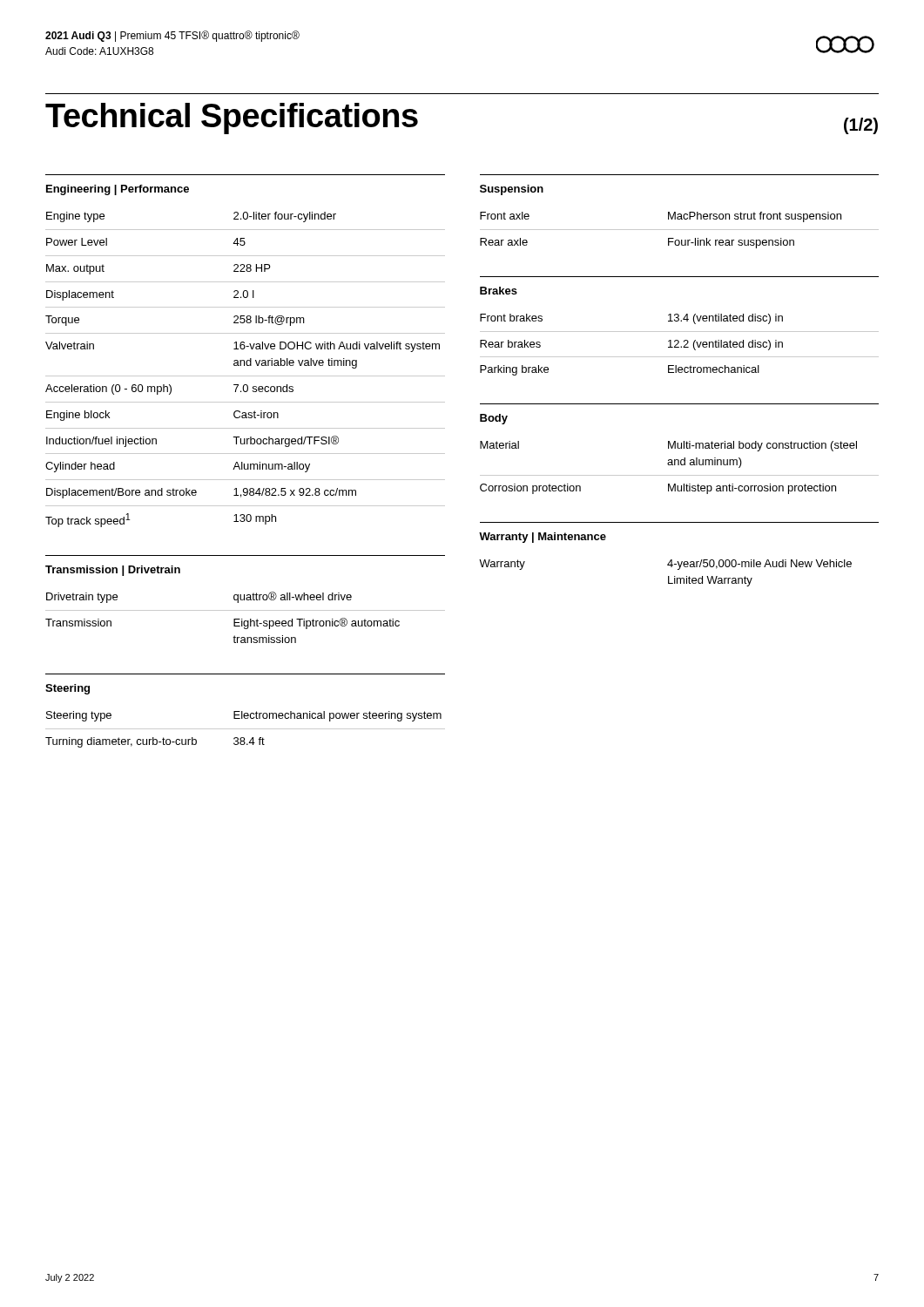Viewport: 924px width, 1307px height.
Task: Find the text starting "Engineering | Performance"
Action: click(117, 189)
